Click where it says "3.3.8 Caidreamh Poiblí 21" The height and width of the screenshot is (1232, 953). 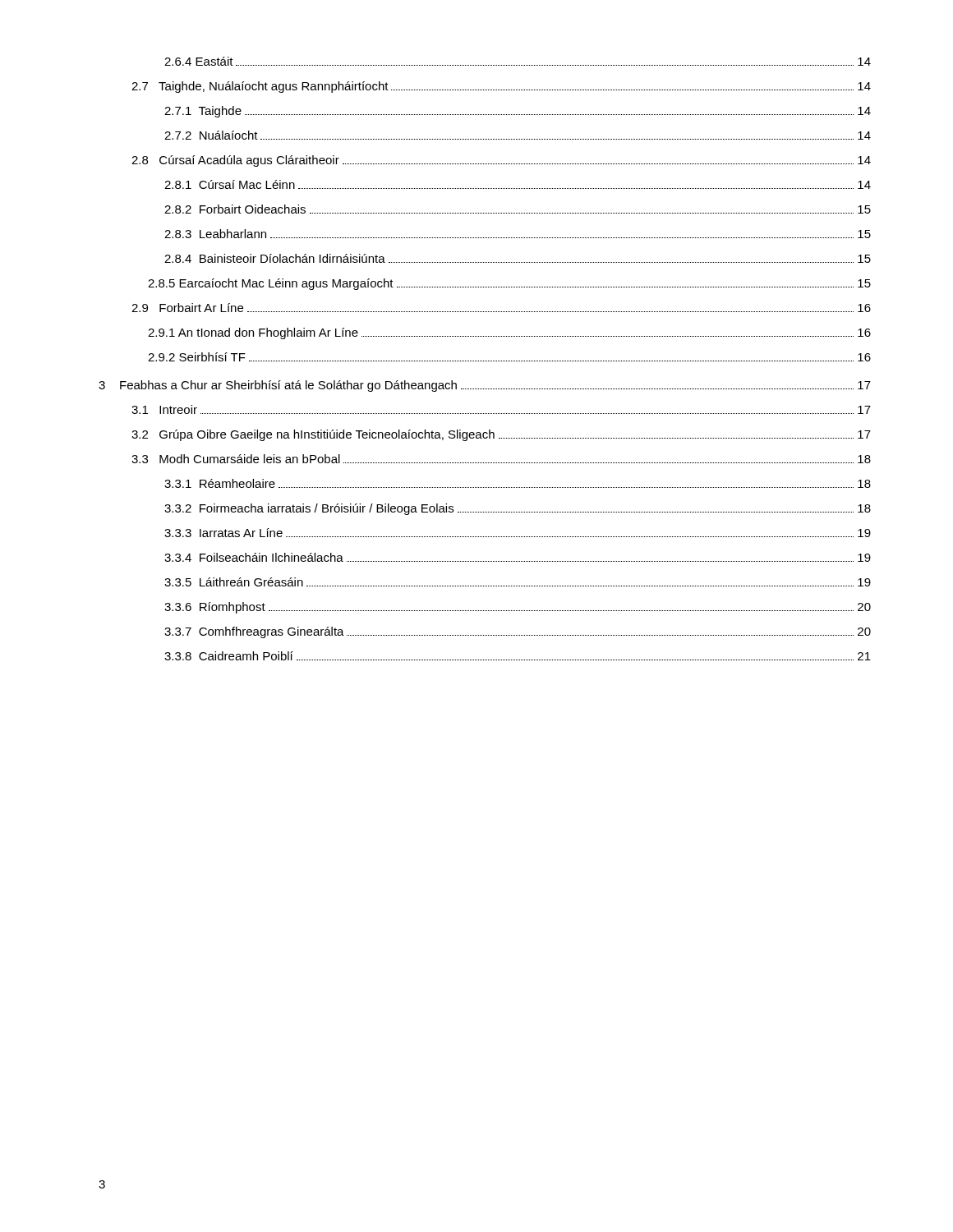tap(518, 656)
